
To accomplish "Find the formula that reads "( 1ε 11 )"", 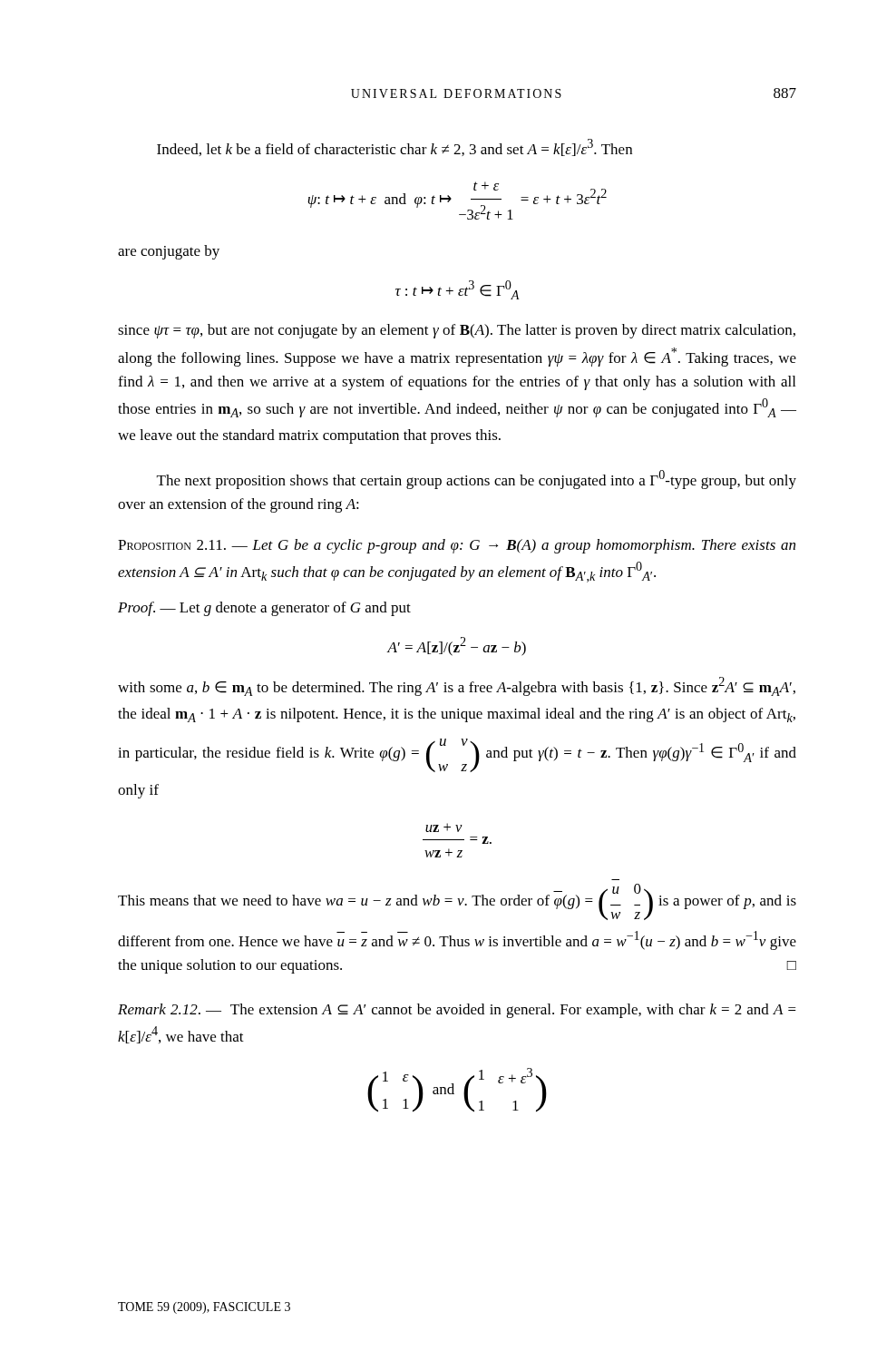I will click(457, 1091).
